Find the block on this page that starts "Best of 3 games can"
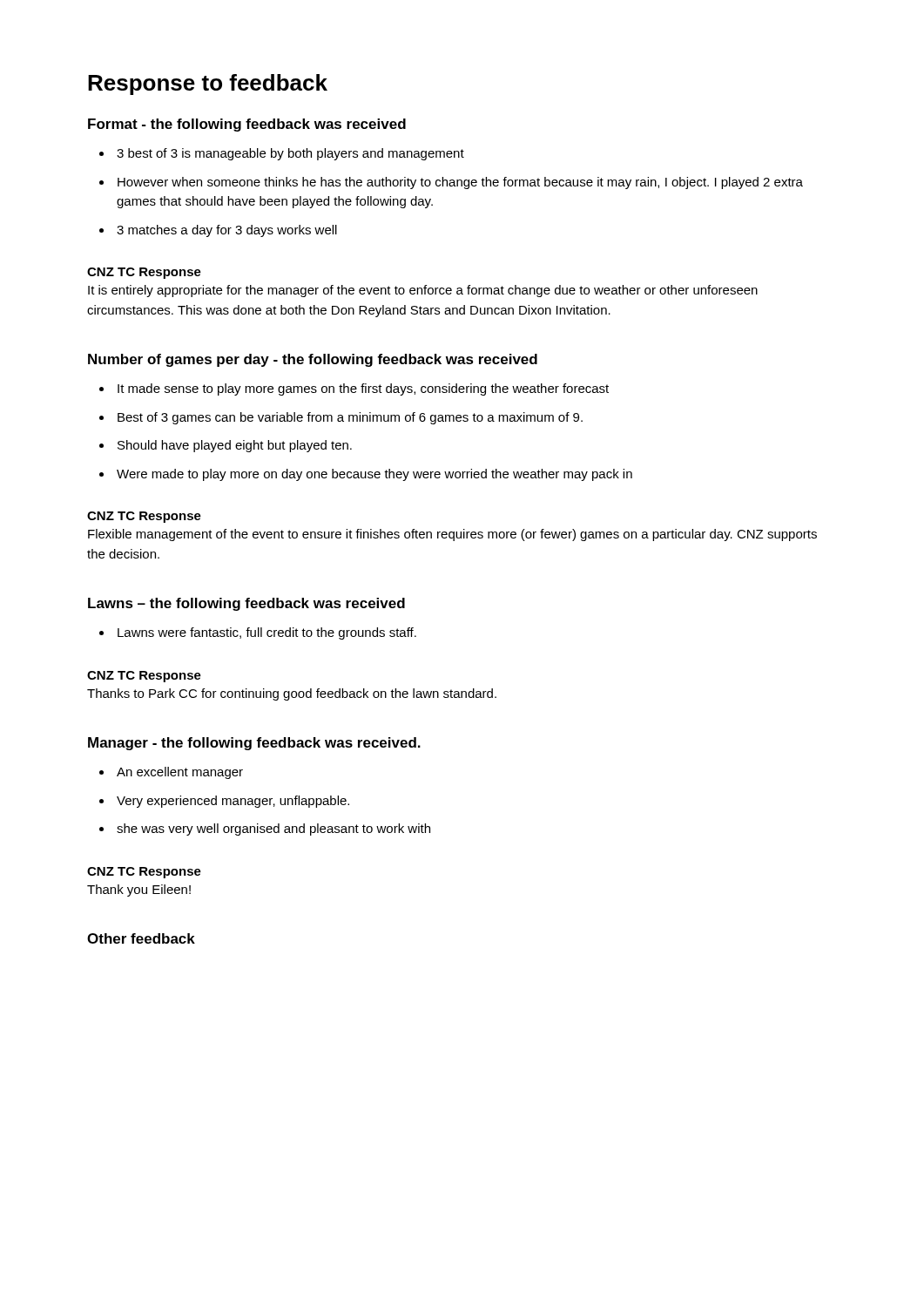This screenshot has width=924, height=1307. (x=475, y=417)
